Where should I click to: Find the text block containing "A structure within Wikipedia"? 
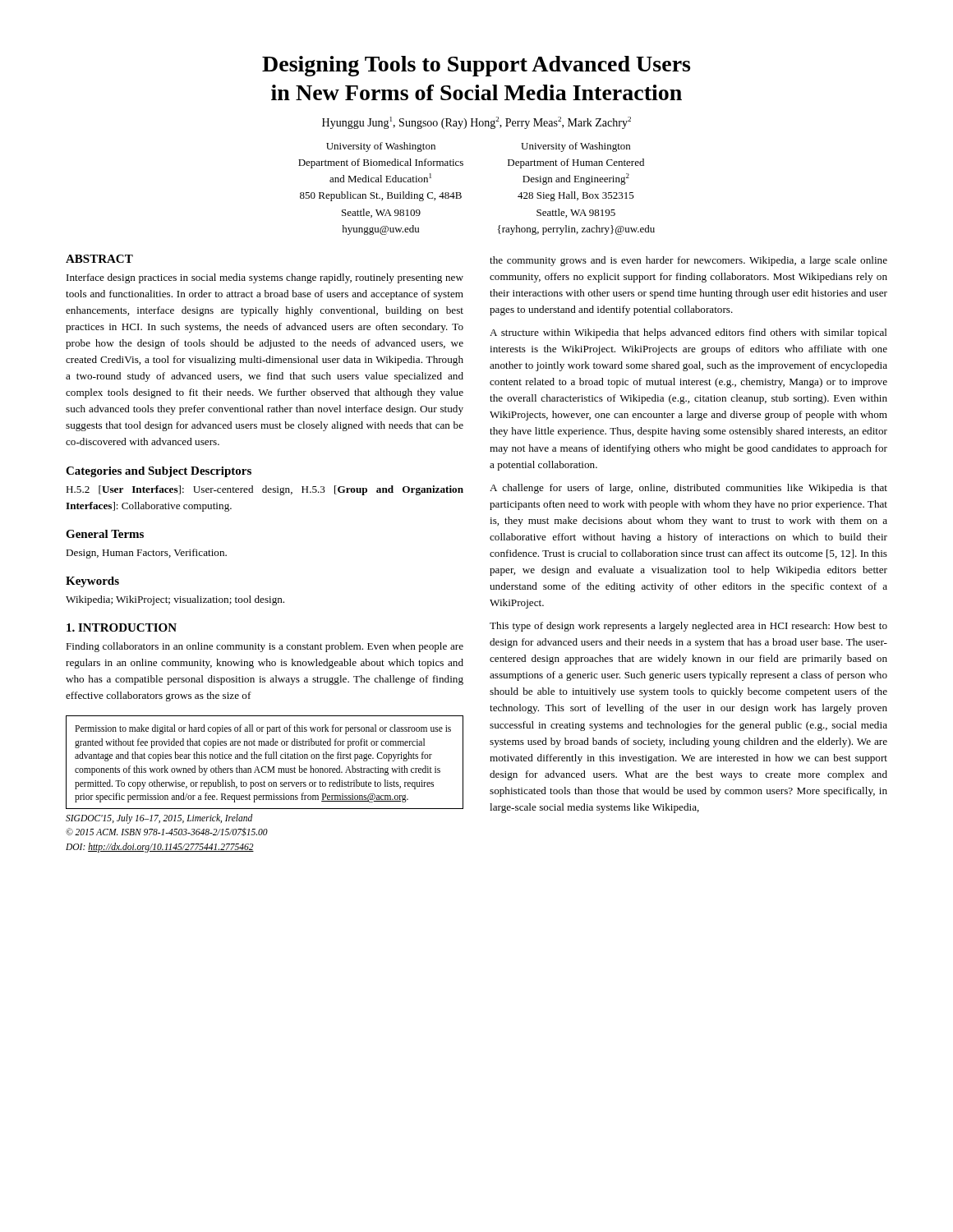click(688, 398)
